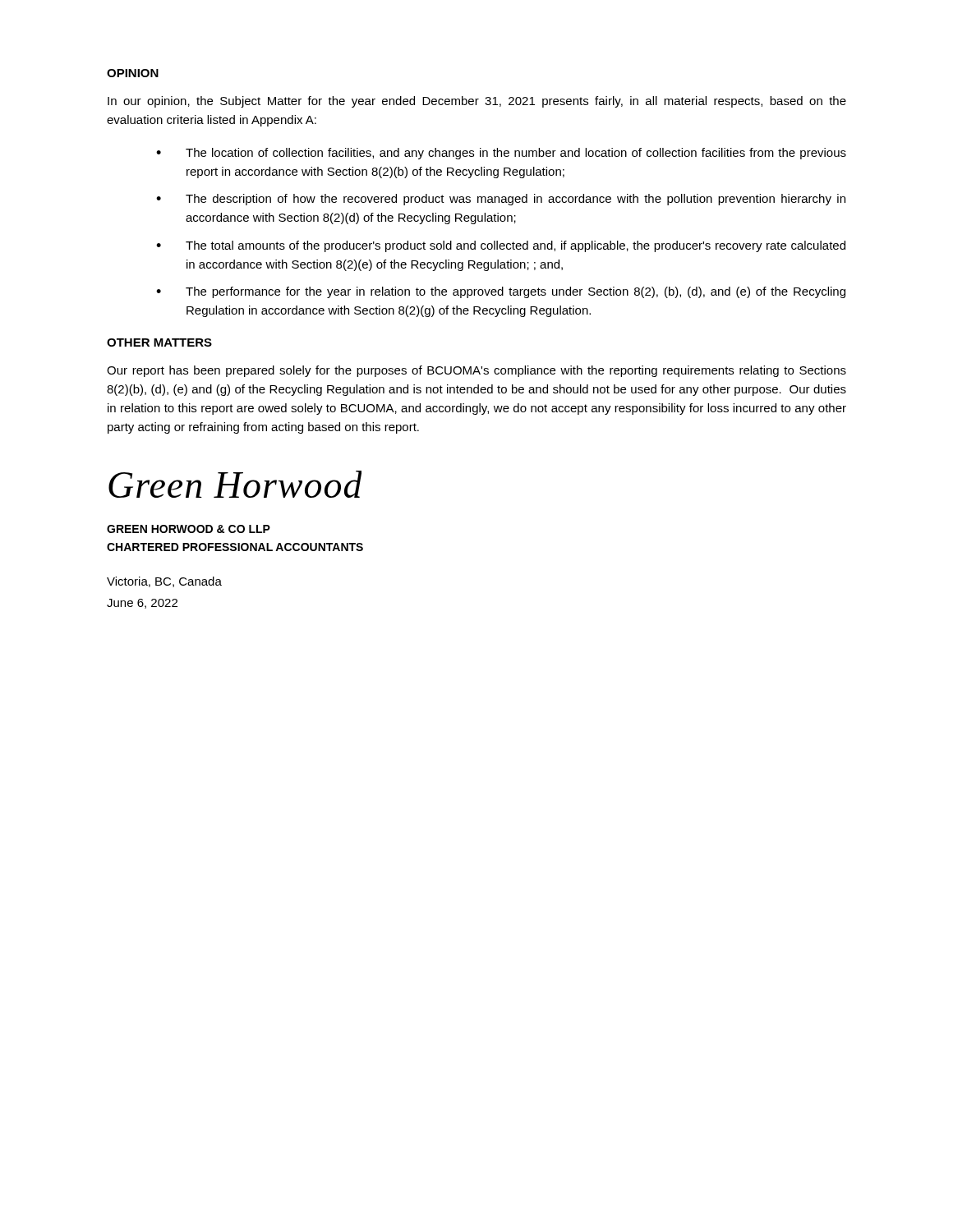The image size is (953, 1232).
Task: Locate the section header that says "OTHER MATTERS"
Action: pos(159,342)
